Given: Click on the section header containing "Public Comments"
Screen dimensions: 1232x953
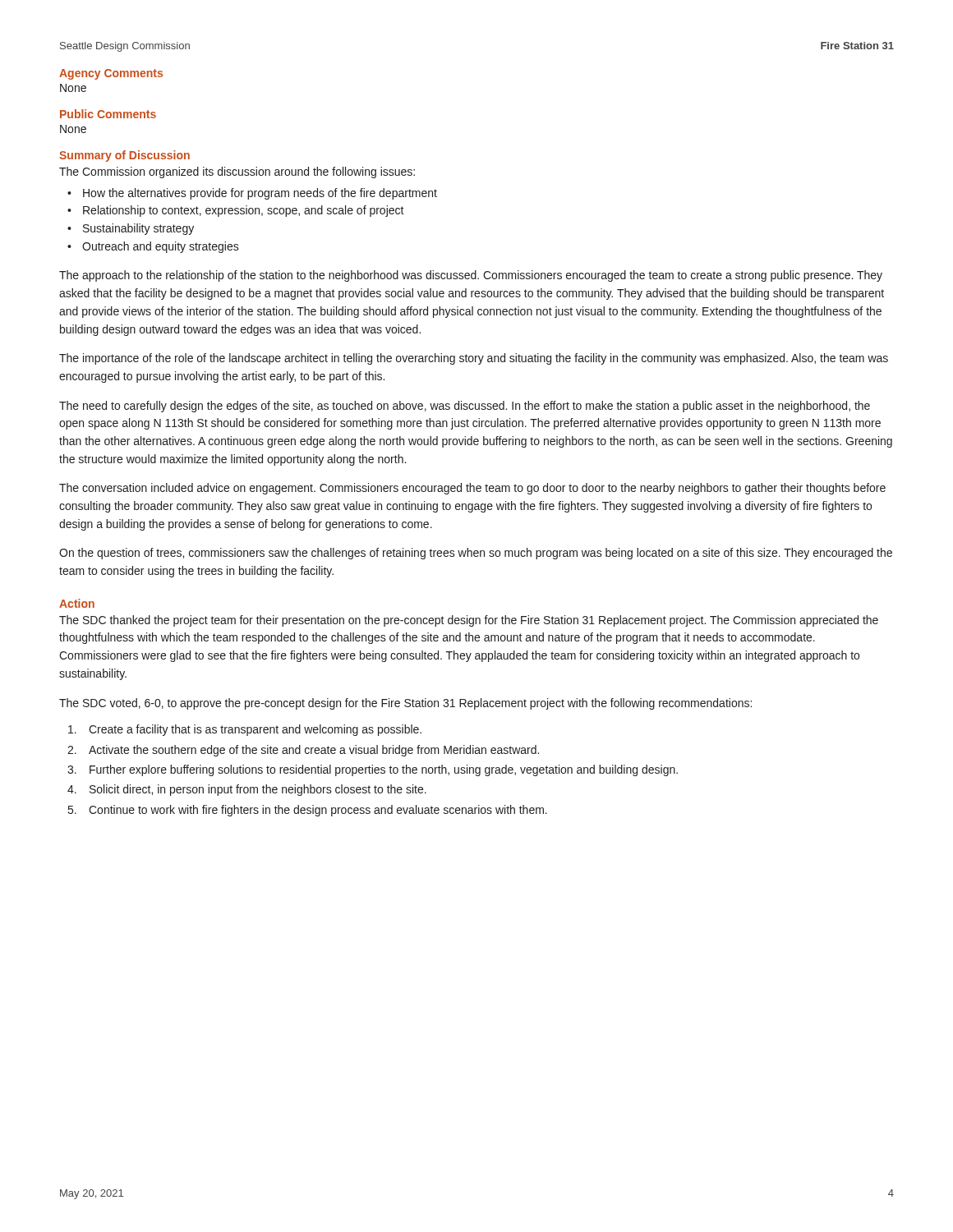Looking at the screenshot, I should pyautogui.click(x=108, y=114).
